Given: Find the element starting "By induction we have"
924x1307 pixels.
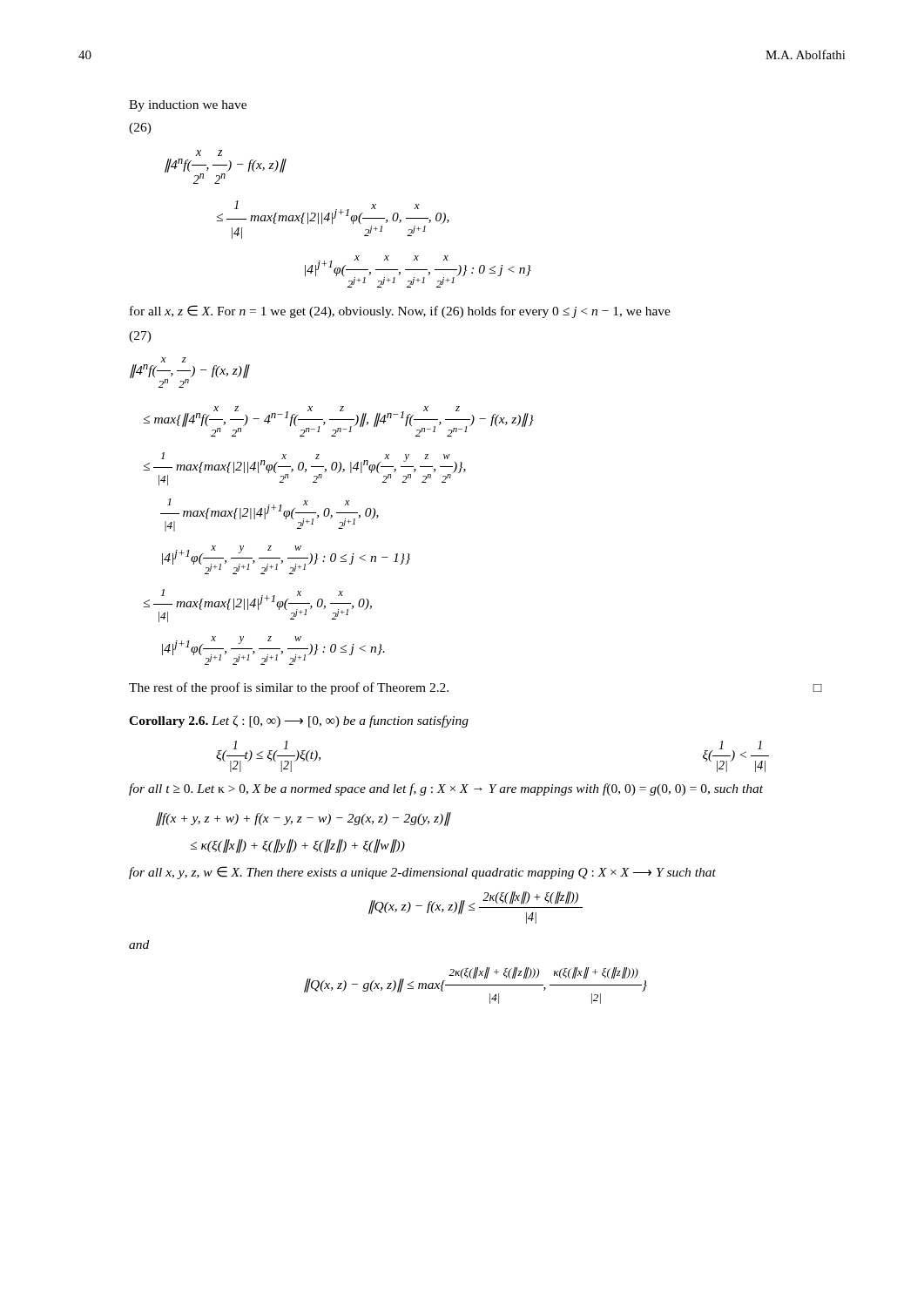Looking at the screenshot, I should tap(188, 104).
